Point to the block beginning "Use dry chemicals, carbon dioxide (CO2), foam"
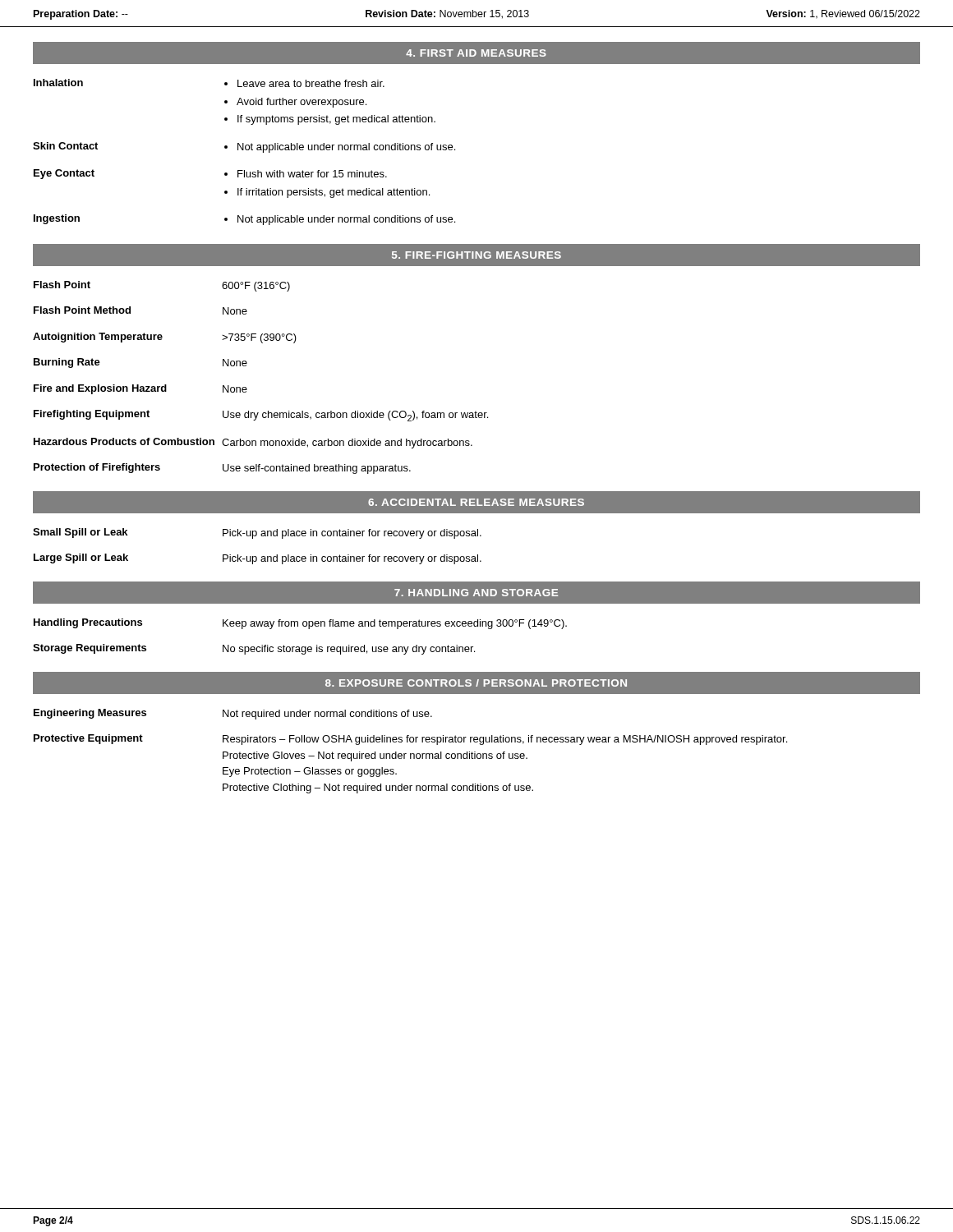The height and width of the screenshot is (1232, 953). [356, 415]
